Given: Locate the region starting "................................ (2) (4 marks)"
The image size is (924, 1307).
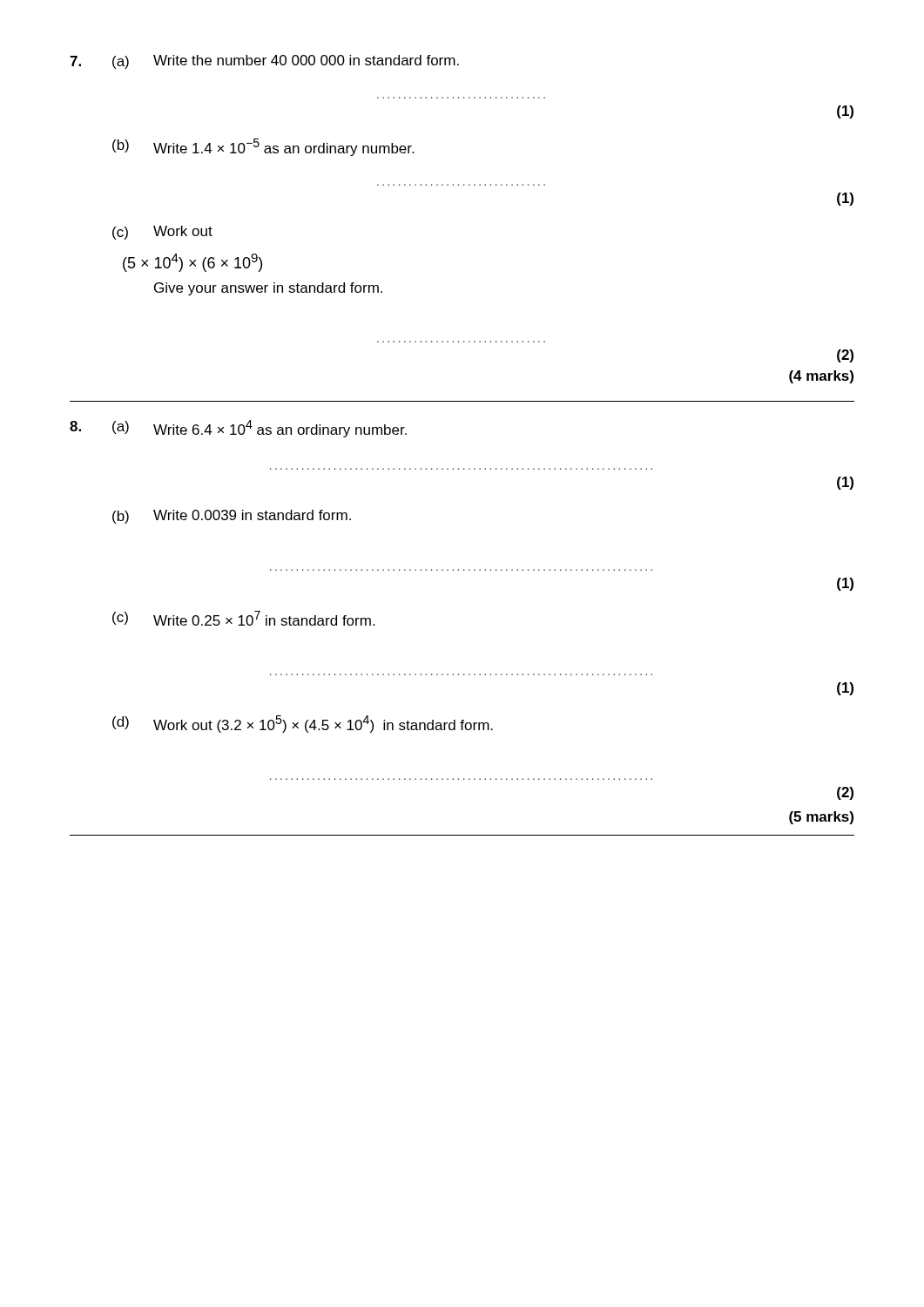Looking at the screenshot, I should point(845,356).
